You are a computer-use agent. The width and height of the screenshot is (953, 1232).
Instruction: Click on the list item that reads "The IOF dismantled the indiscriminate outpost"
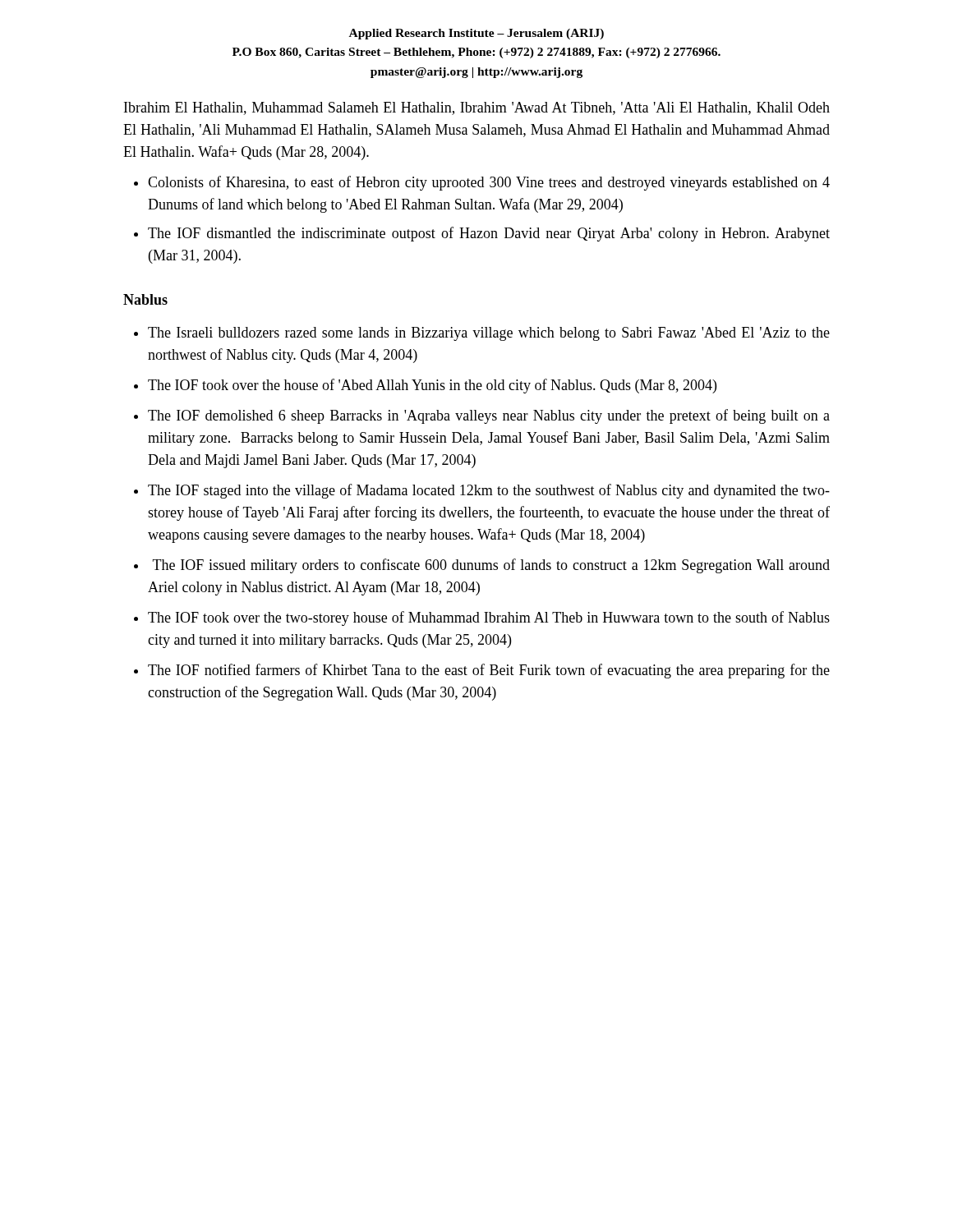(x=489, y=244)
